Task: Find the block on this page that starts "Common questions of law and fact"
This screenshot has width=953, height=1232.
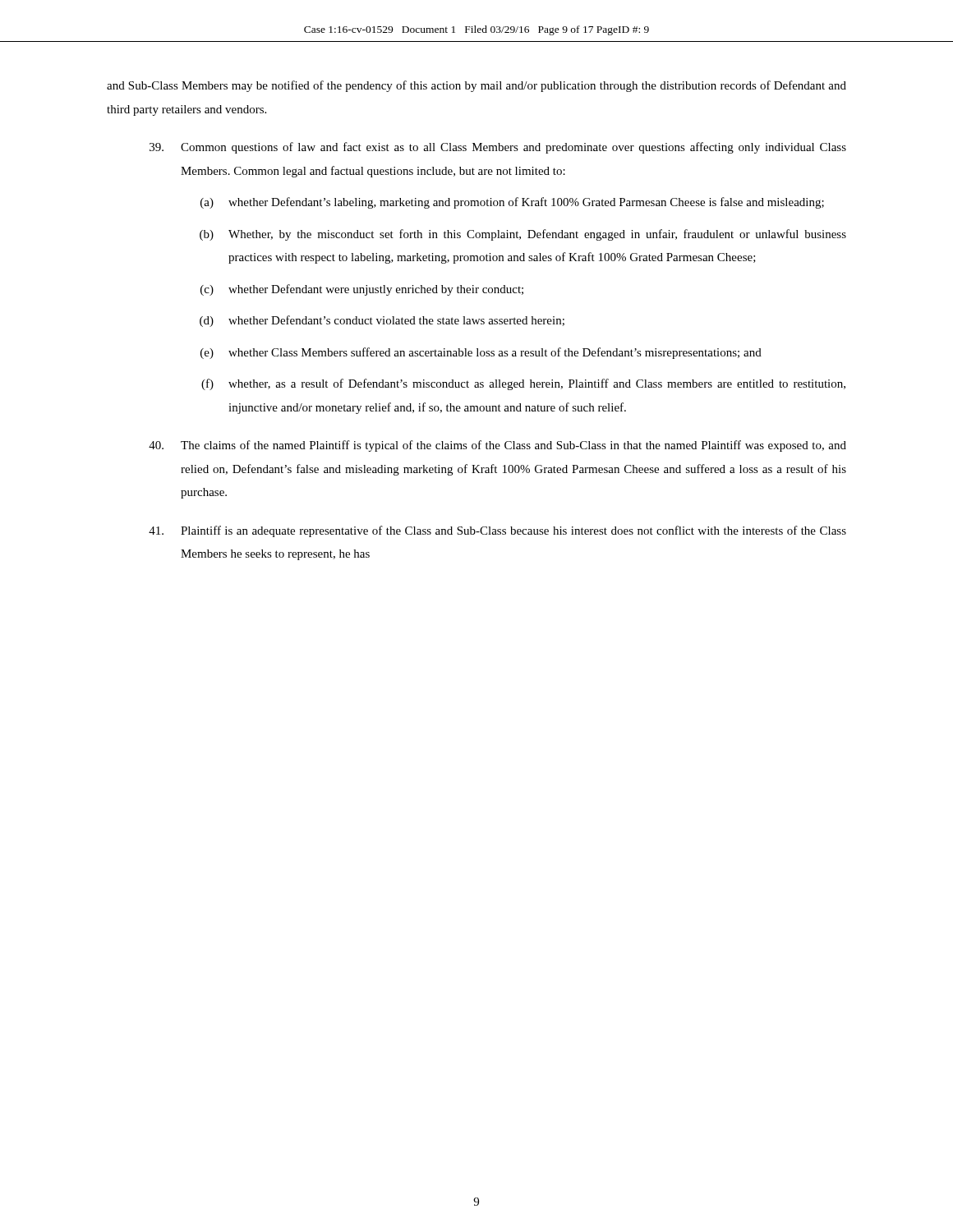Action: (476, 159)
